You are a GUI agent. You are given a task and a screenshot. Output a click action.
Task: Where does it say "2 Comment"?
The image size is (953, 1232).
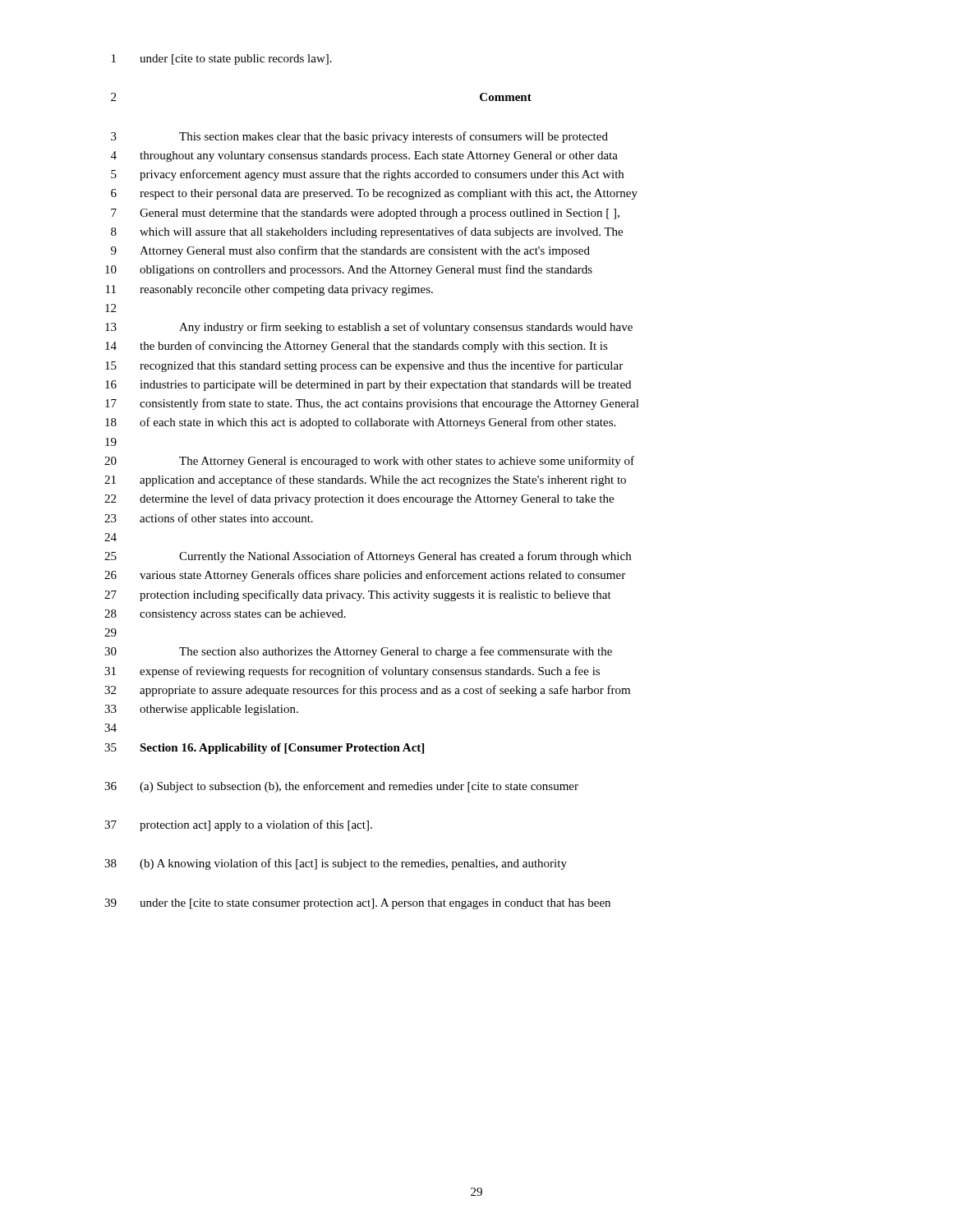[481, 98]
